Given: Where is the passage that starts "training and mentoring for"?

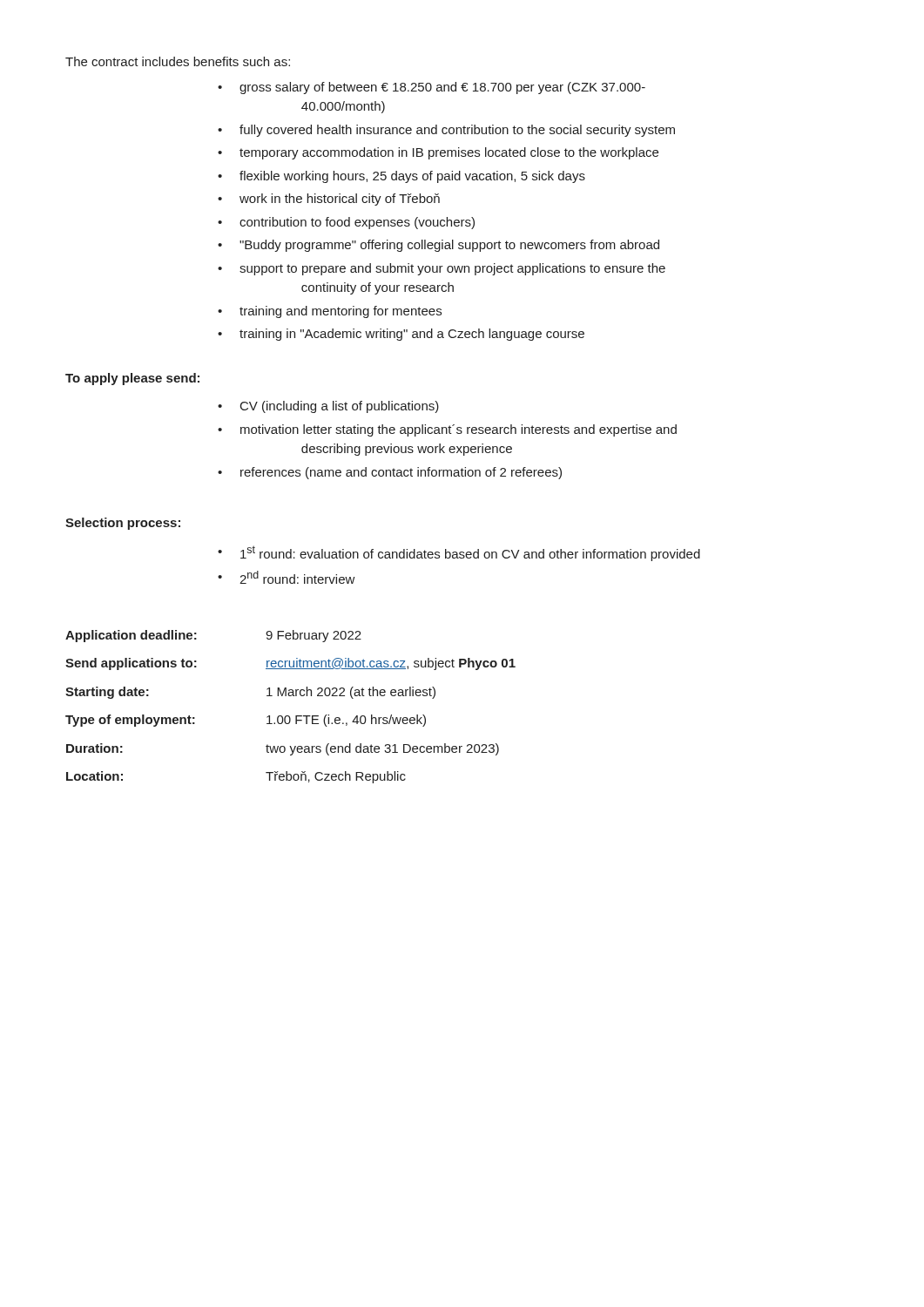Looking at the screenshot, I should [341, 310].
